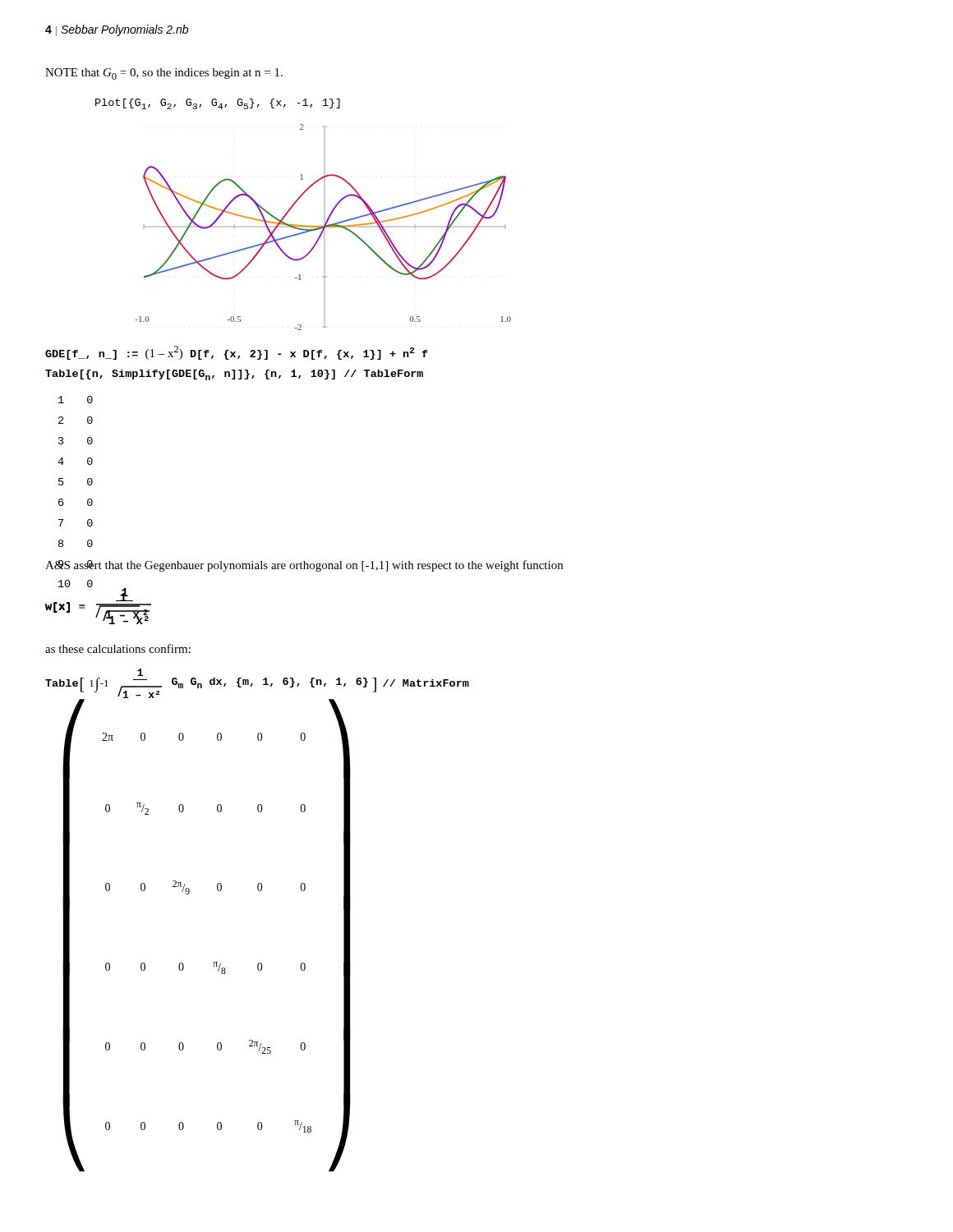
Task: Locate the block starting "as these calculations"
Action: tap(118, 649)
